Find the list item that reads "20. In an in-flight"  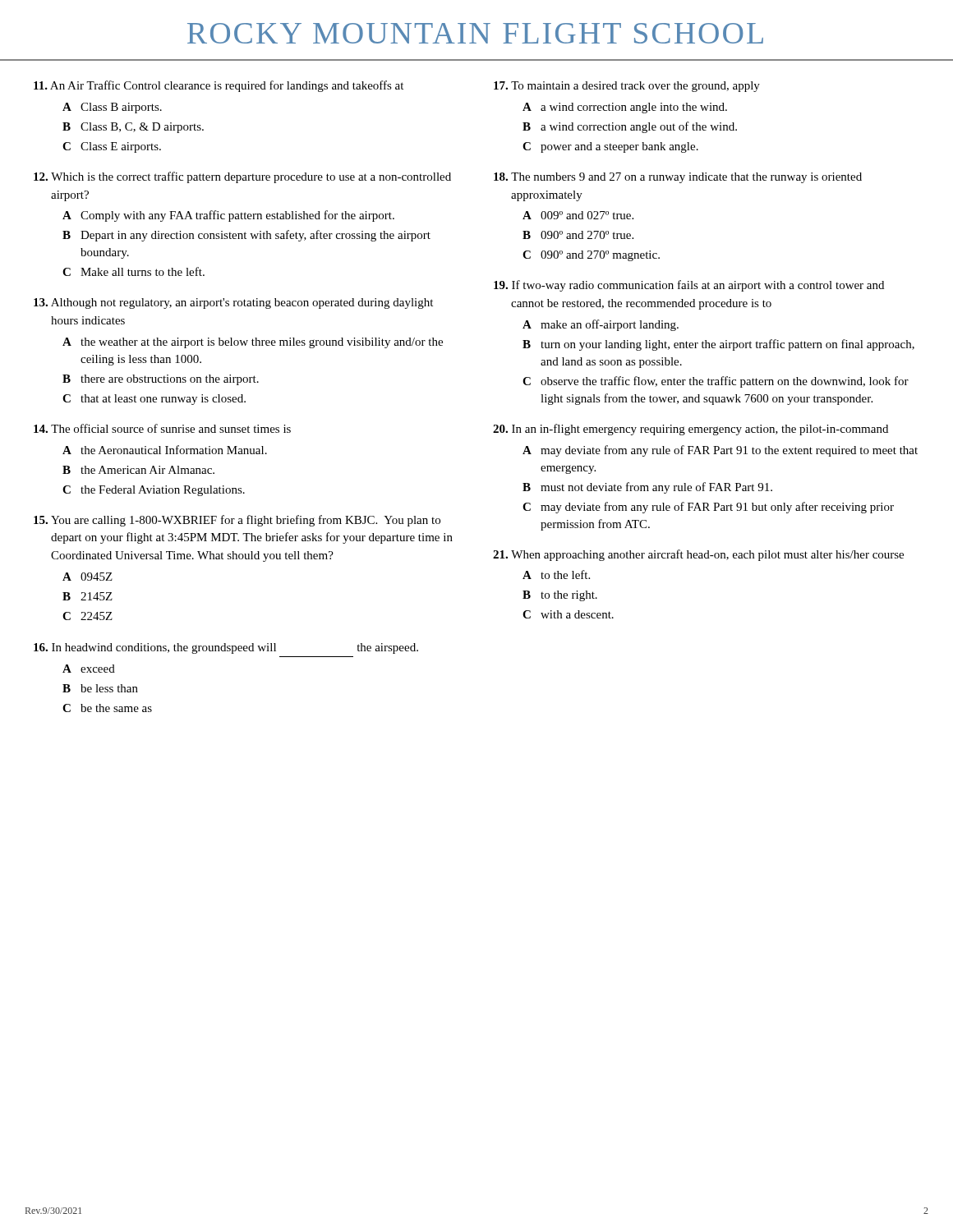coord(707,476)
